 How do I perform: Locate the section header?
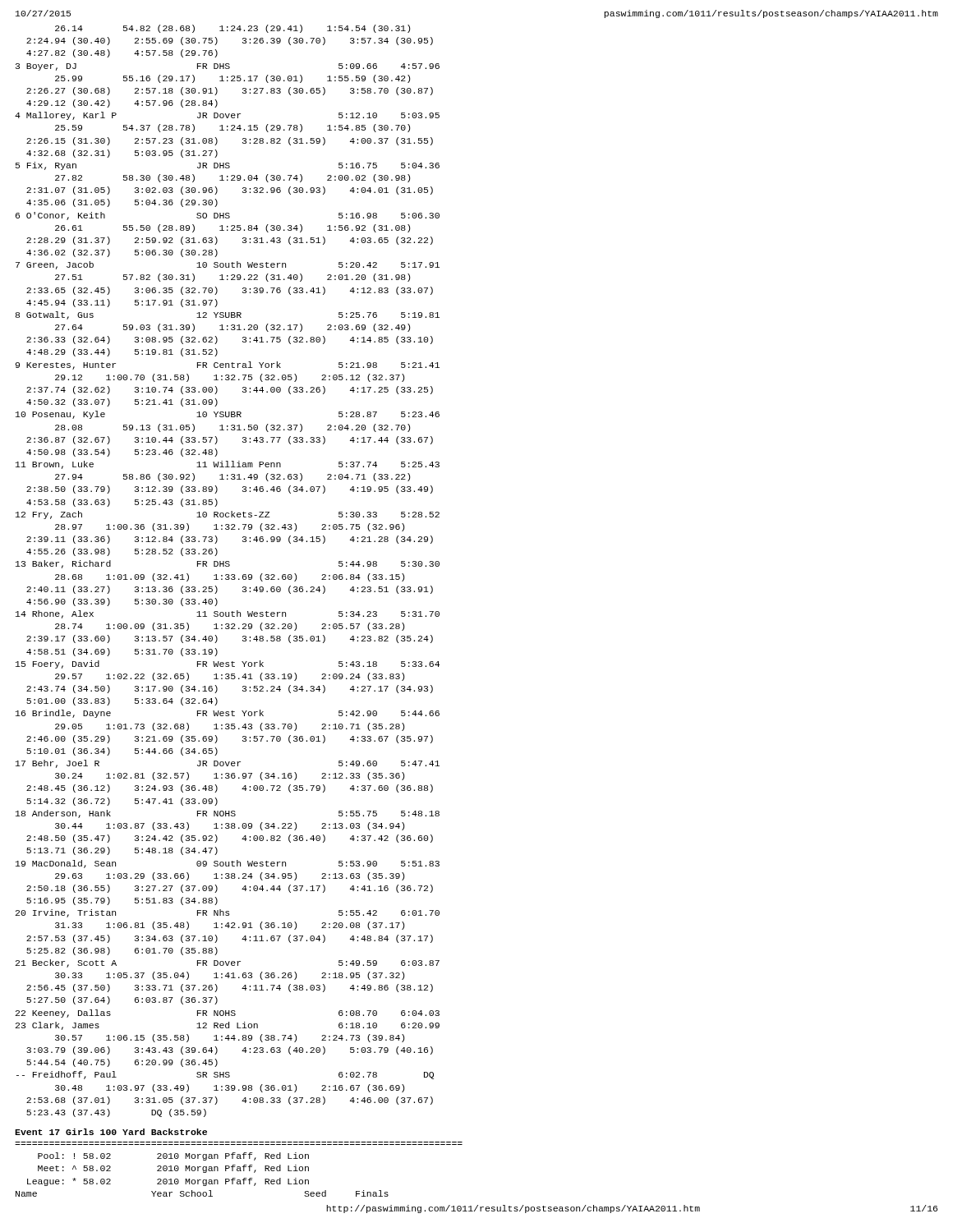point(111,1132)
